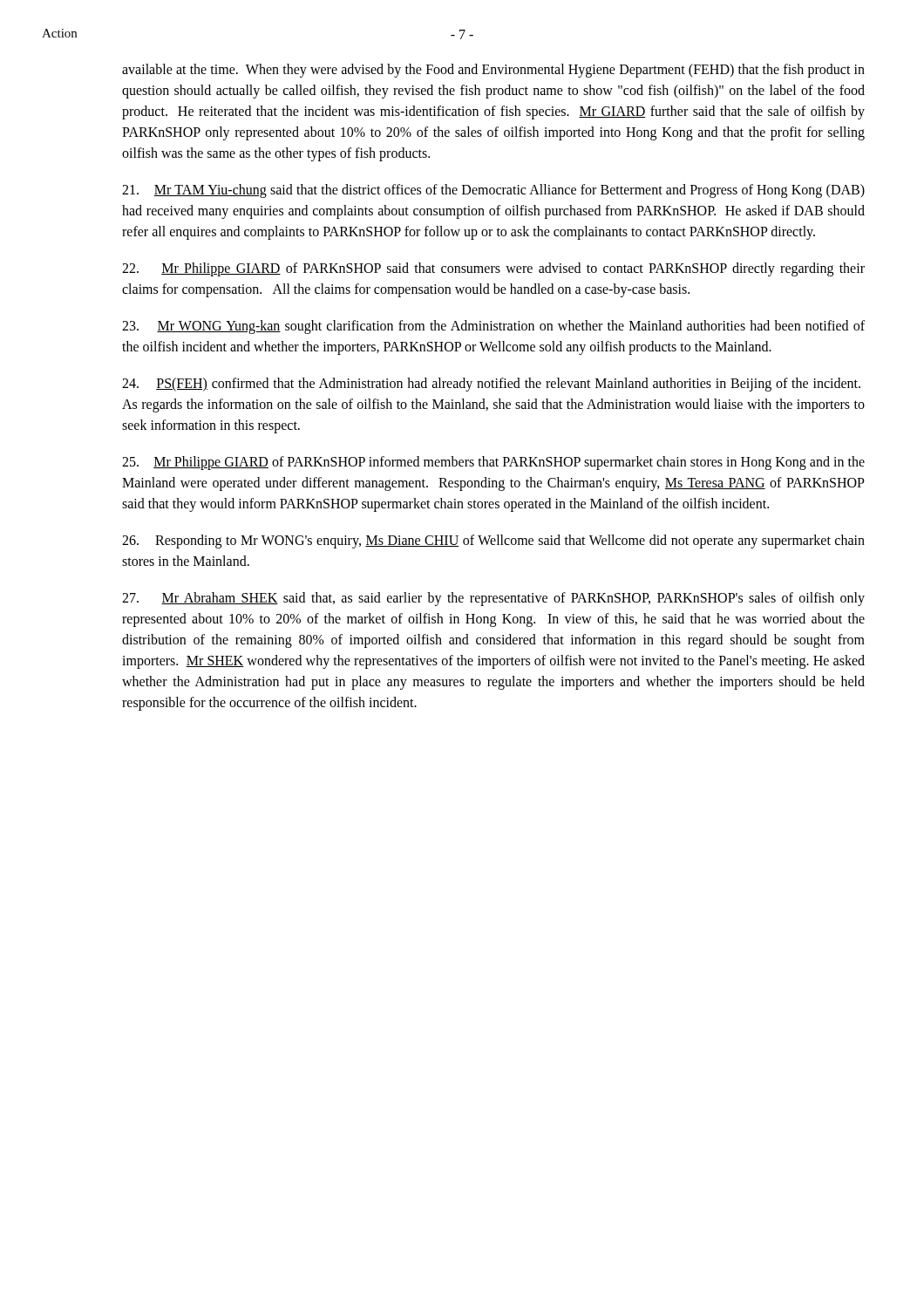Locate the passage starting "available at the time. When they were advised"
This screenshot has width=924, height=1308.
tap(493, 111)
